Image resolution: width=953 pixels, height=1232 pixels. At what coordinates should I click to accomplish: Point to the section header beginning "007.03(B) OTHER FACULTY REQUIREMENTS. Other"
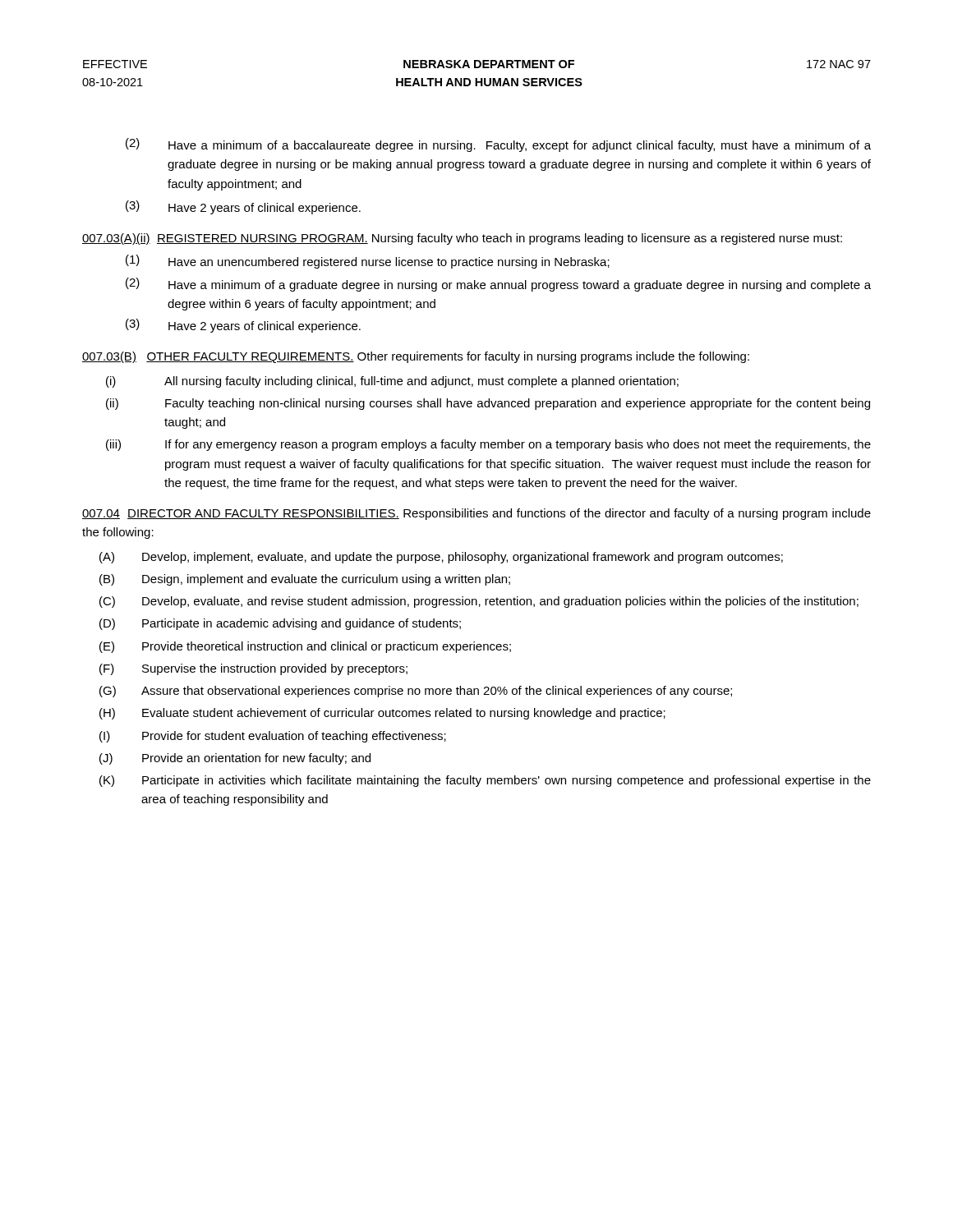pyautogui.click(x=416, y=356)
